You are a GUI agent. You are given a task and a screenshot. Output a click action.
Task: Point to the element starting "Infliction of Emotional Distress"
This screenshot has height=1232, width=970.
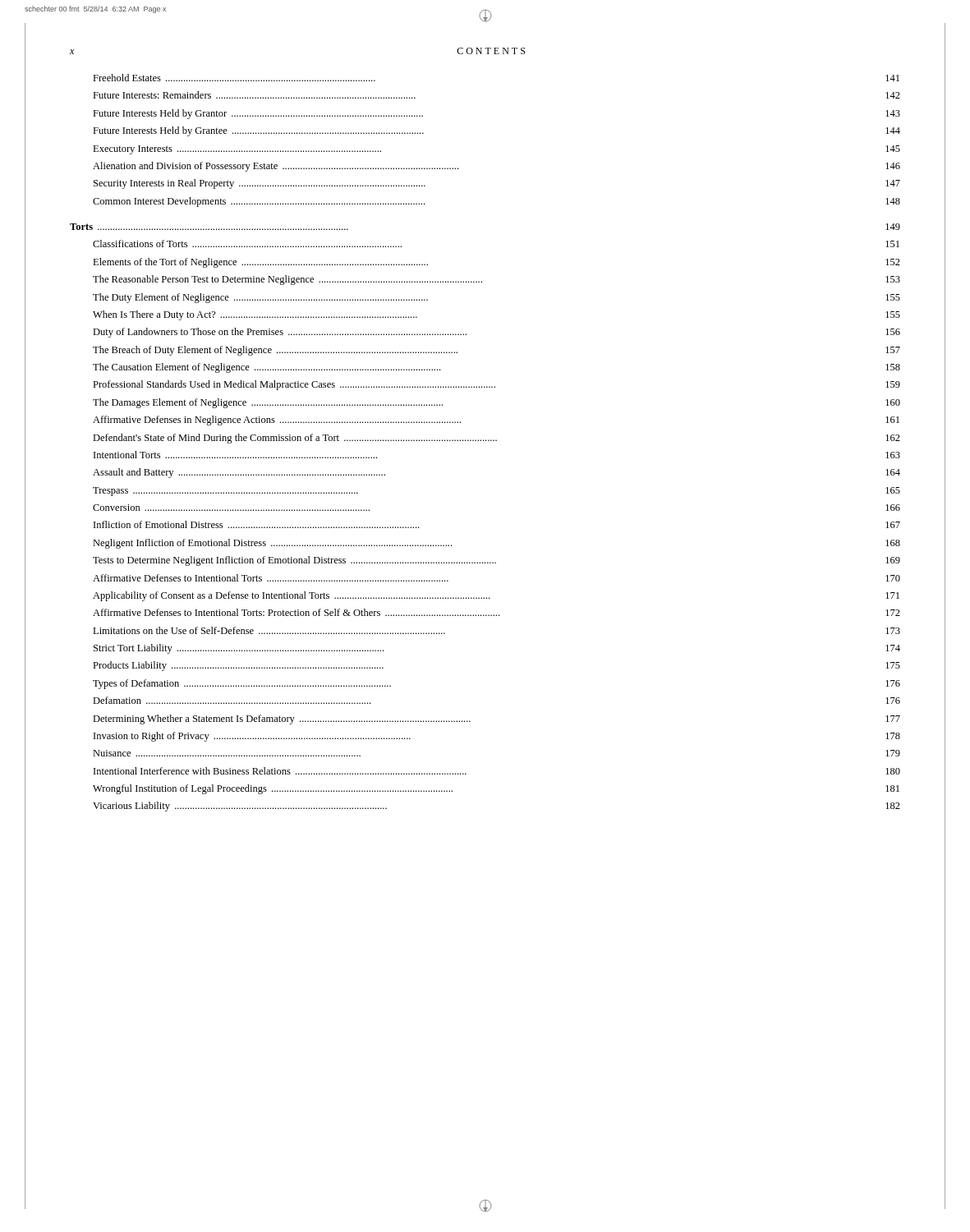coord(152,524)
